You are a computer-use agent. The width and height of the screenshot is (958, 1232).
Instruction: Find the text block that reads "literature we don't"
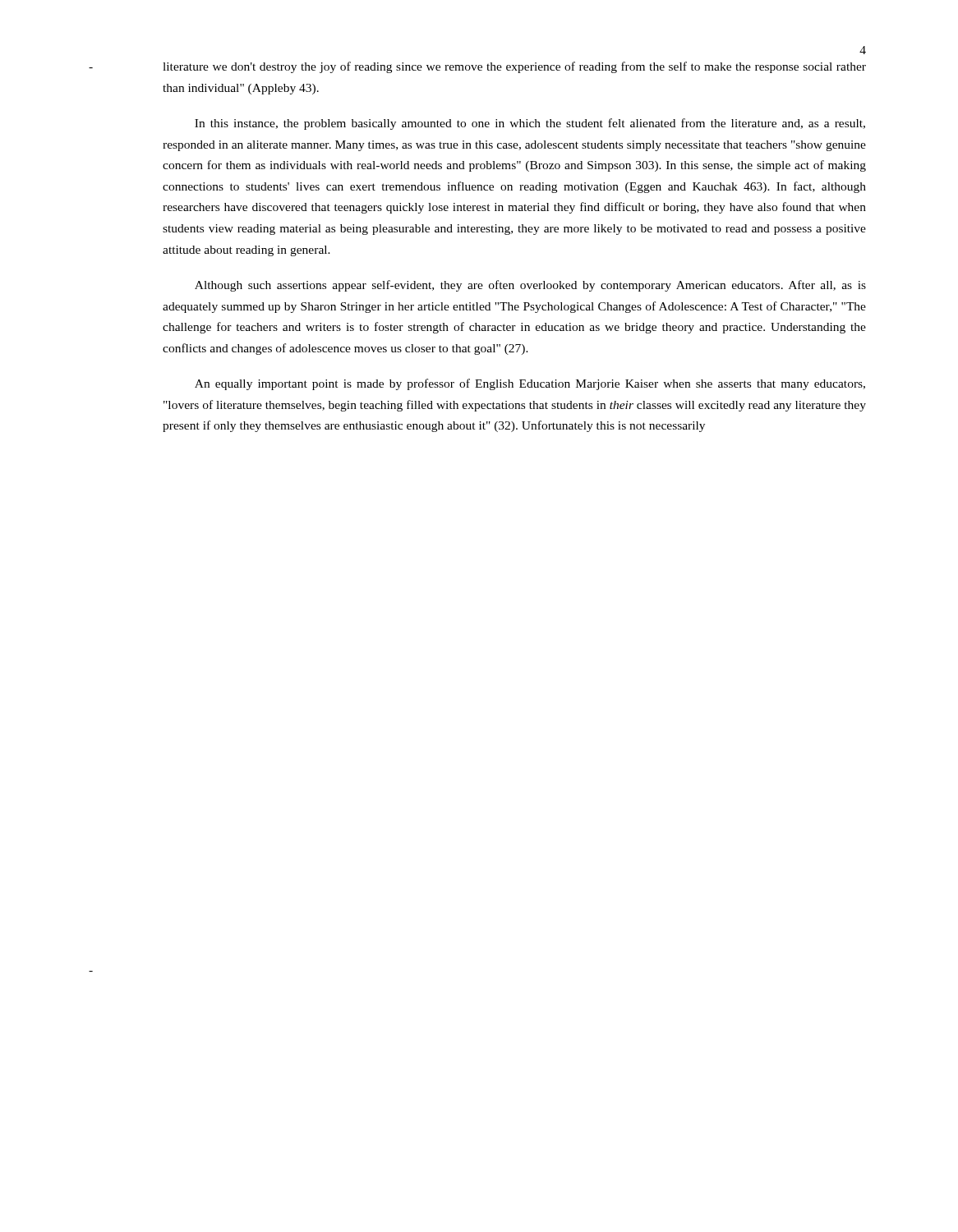(514, 77)
